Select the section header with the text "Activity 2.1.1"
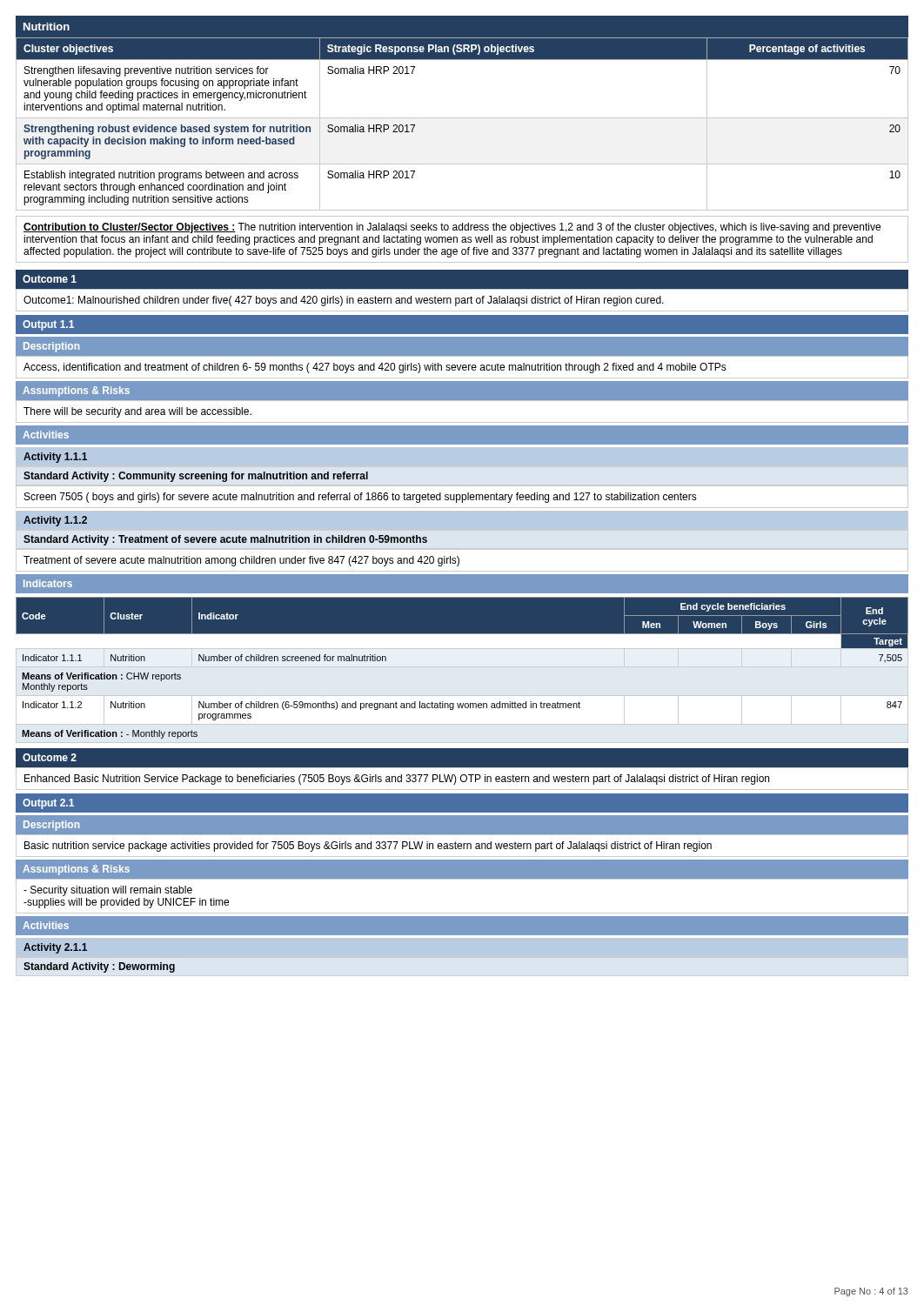 [x=55, y=947]
